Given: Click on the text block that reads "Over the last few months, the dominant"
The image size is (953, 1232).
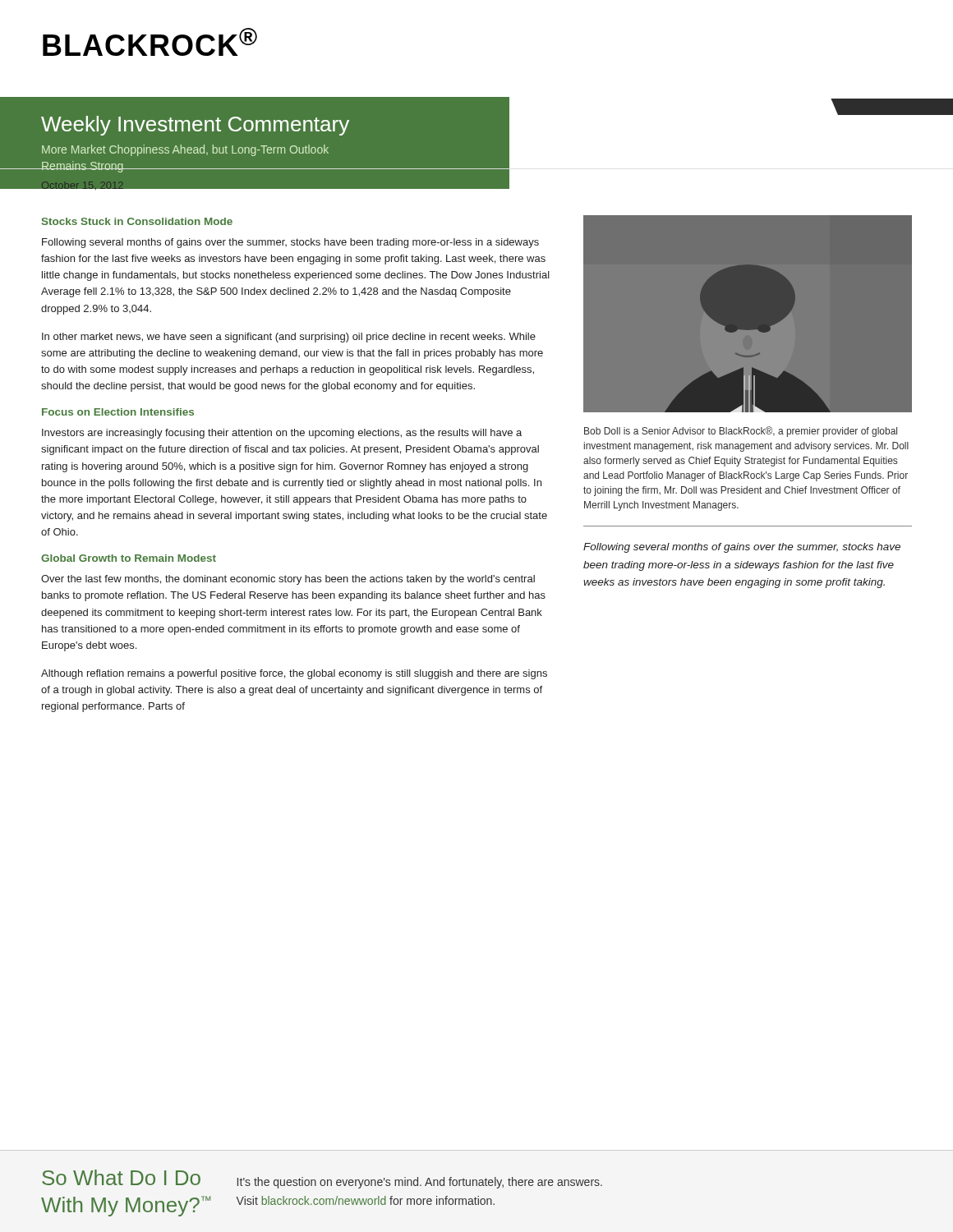Looking at the screenshot, I should pos(293,612).
